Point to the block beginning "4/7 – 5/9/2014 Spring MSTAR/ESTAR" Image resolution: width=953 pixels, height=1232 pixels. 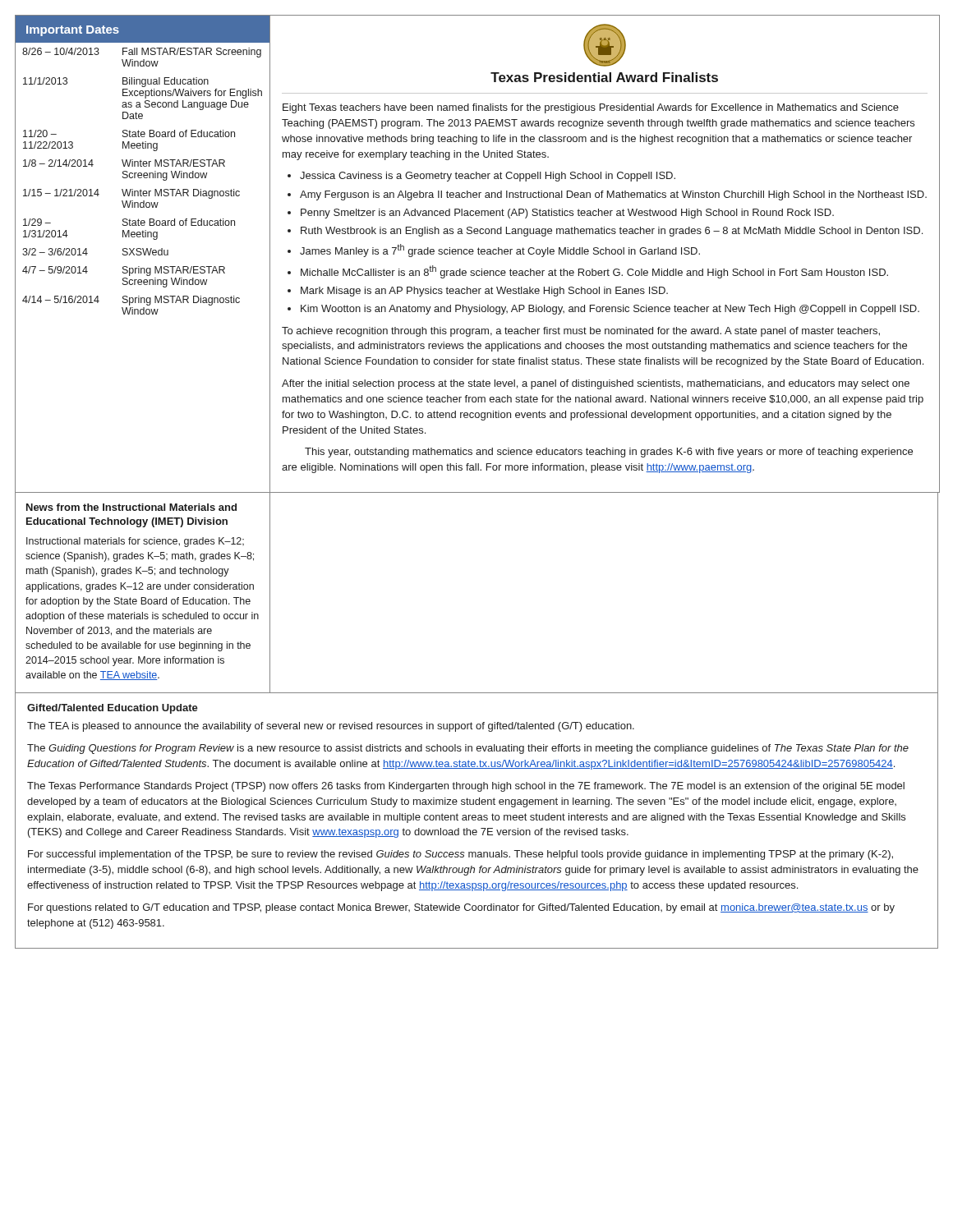[x=143, y=276]
